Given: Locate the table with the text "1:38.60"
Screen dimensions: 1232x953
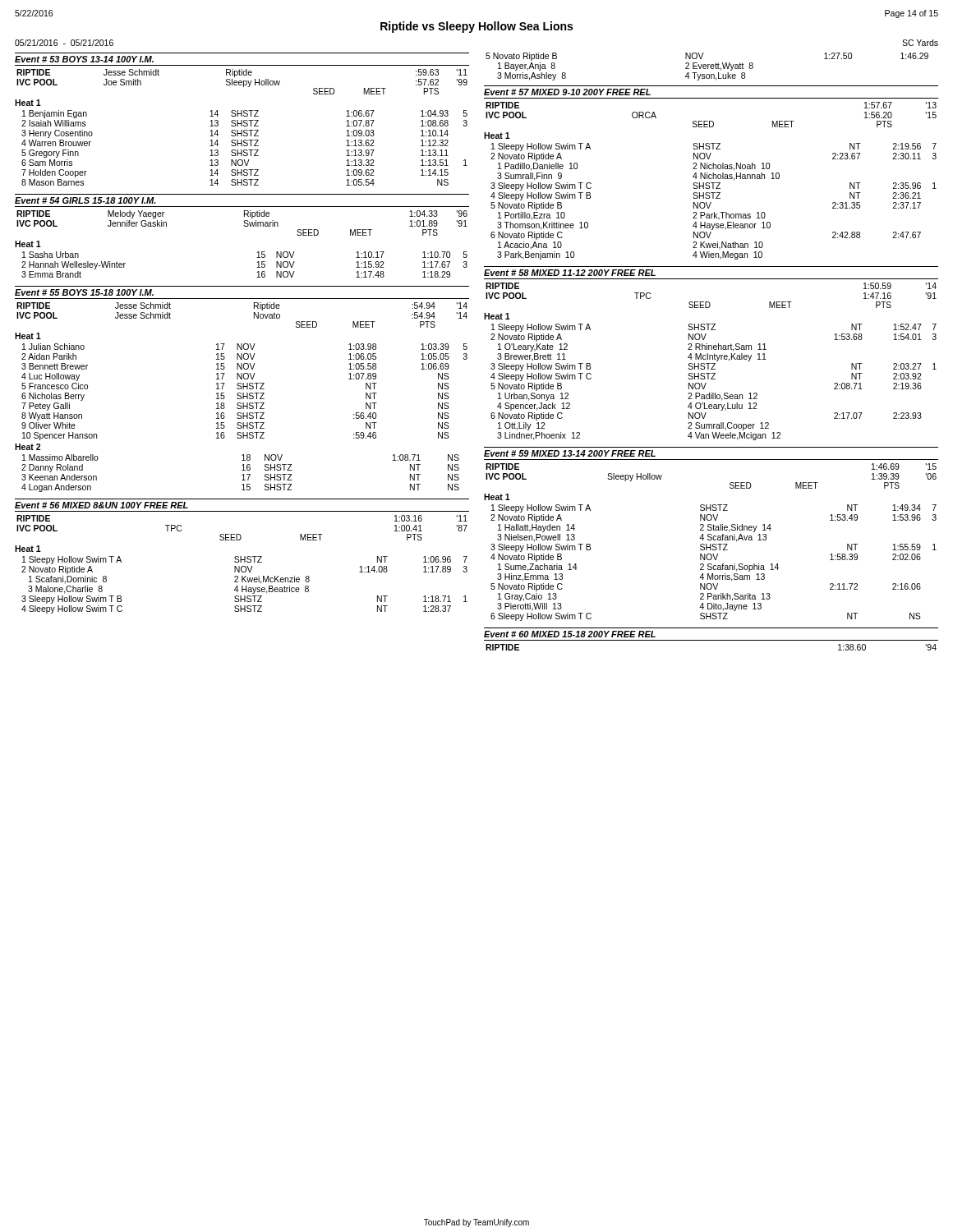Looking at the screenshot, I should tap(711, 640).
